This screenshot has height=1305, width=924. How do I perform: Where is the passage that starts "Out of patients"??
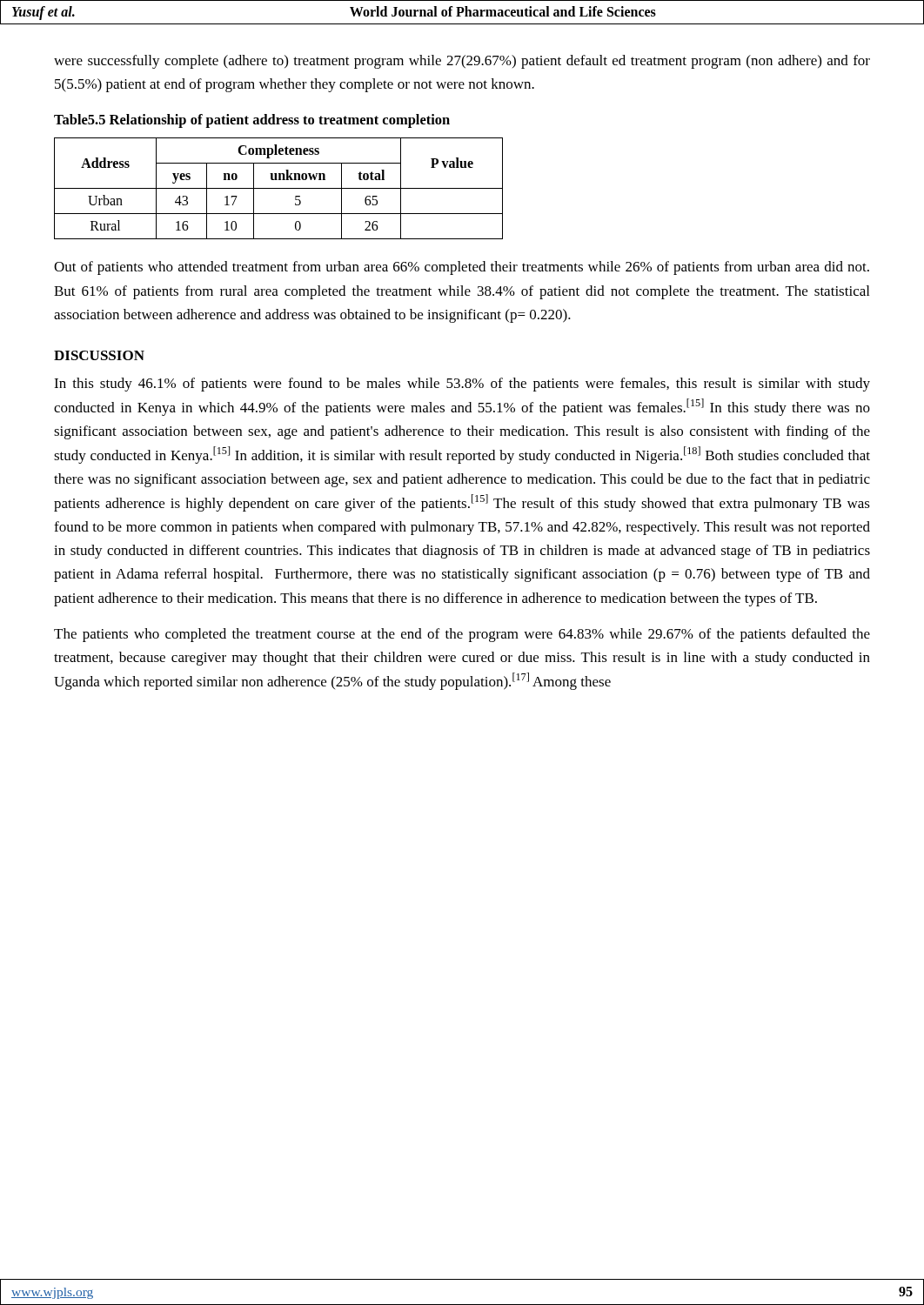click(462, 291)
